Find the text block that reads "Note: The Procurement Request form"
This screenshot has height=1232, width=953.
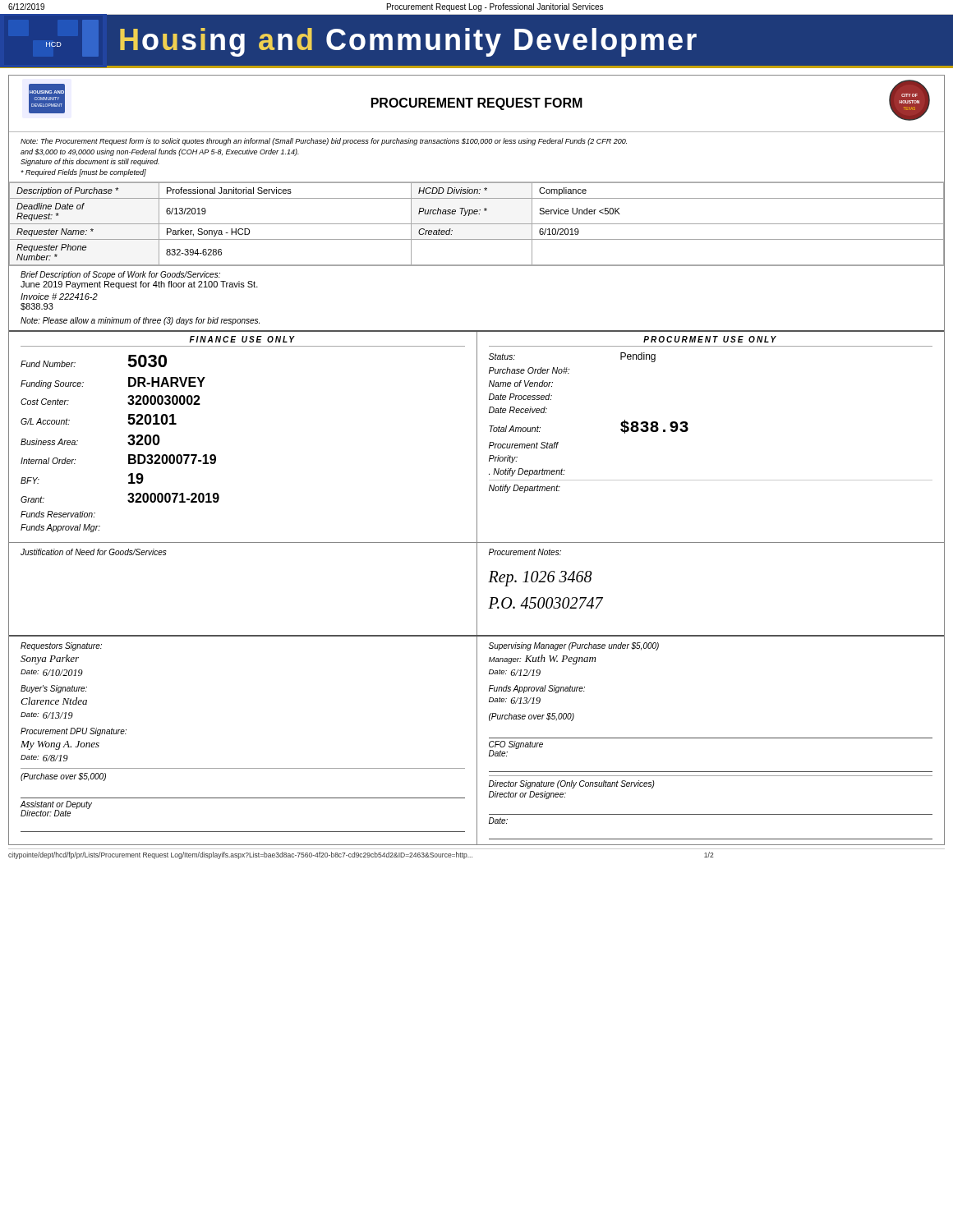[x=324, y=142]
